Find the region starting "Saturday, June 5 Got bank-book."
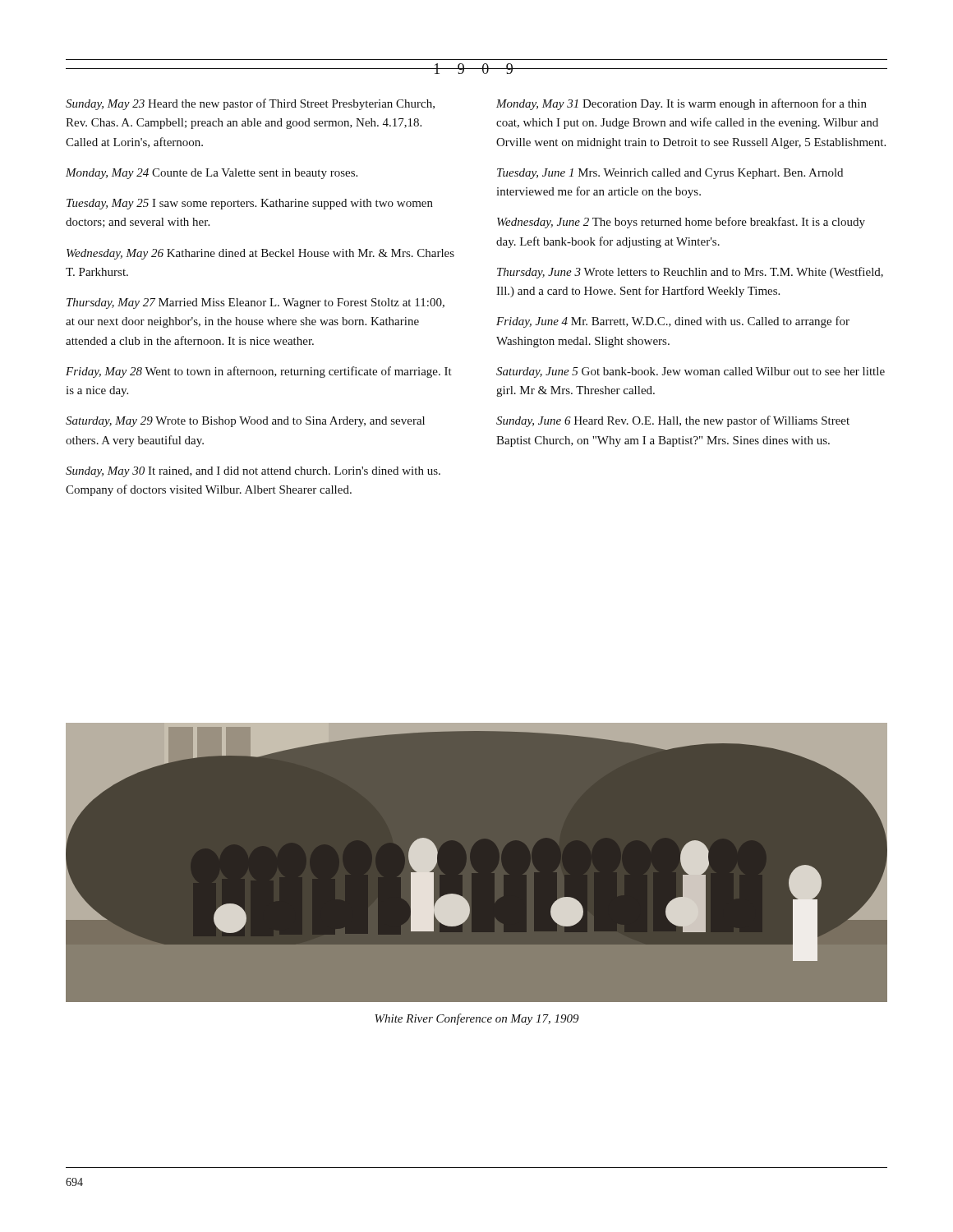The height and width of the screenshot is (1232, 953). coord(691,381)
